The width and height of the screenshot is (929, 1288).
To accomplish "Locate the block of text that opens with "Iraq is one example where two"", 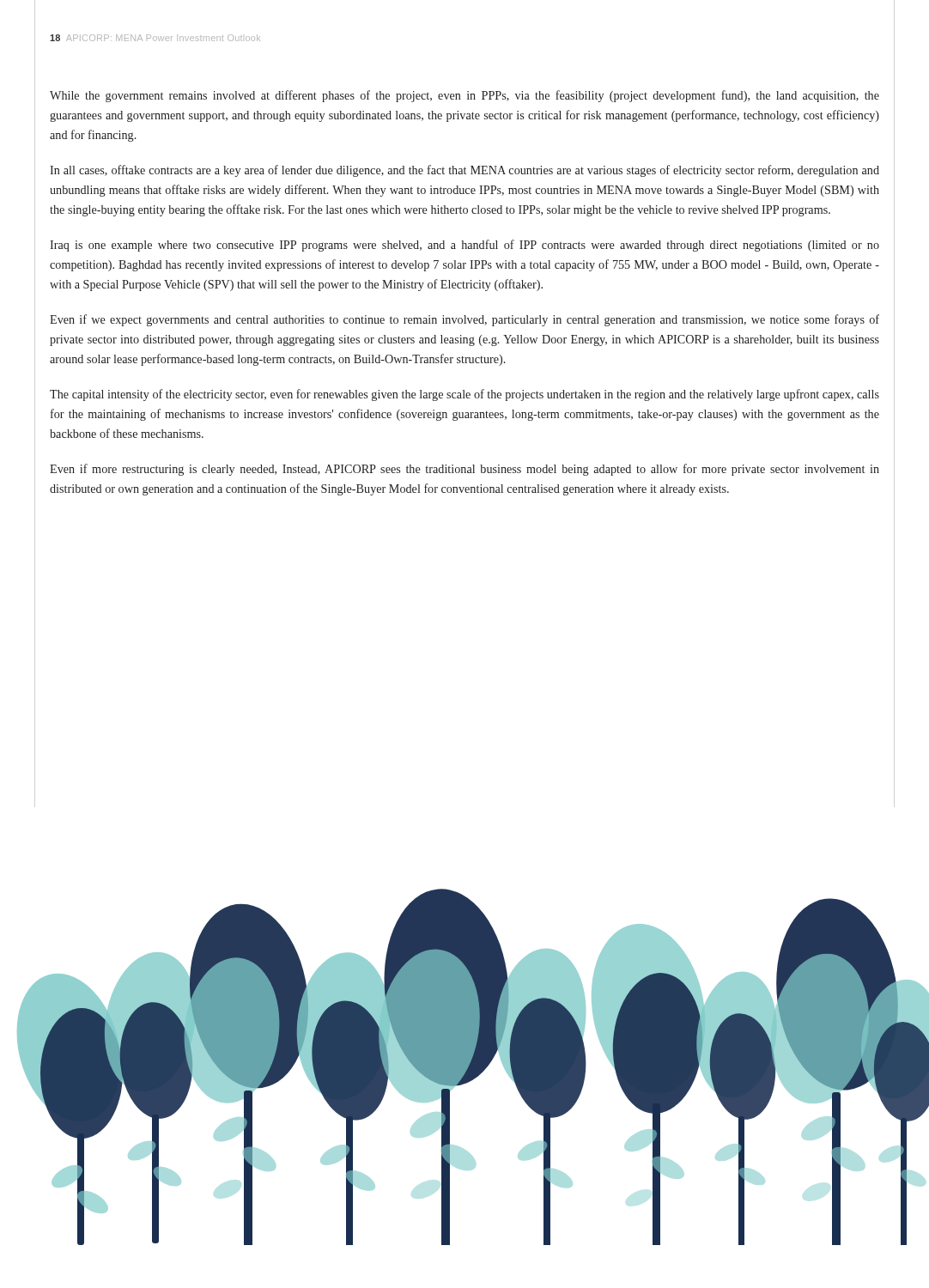I will pyautogui.click(x=464, y=264).
